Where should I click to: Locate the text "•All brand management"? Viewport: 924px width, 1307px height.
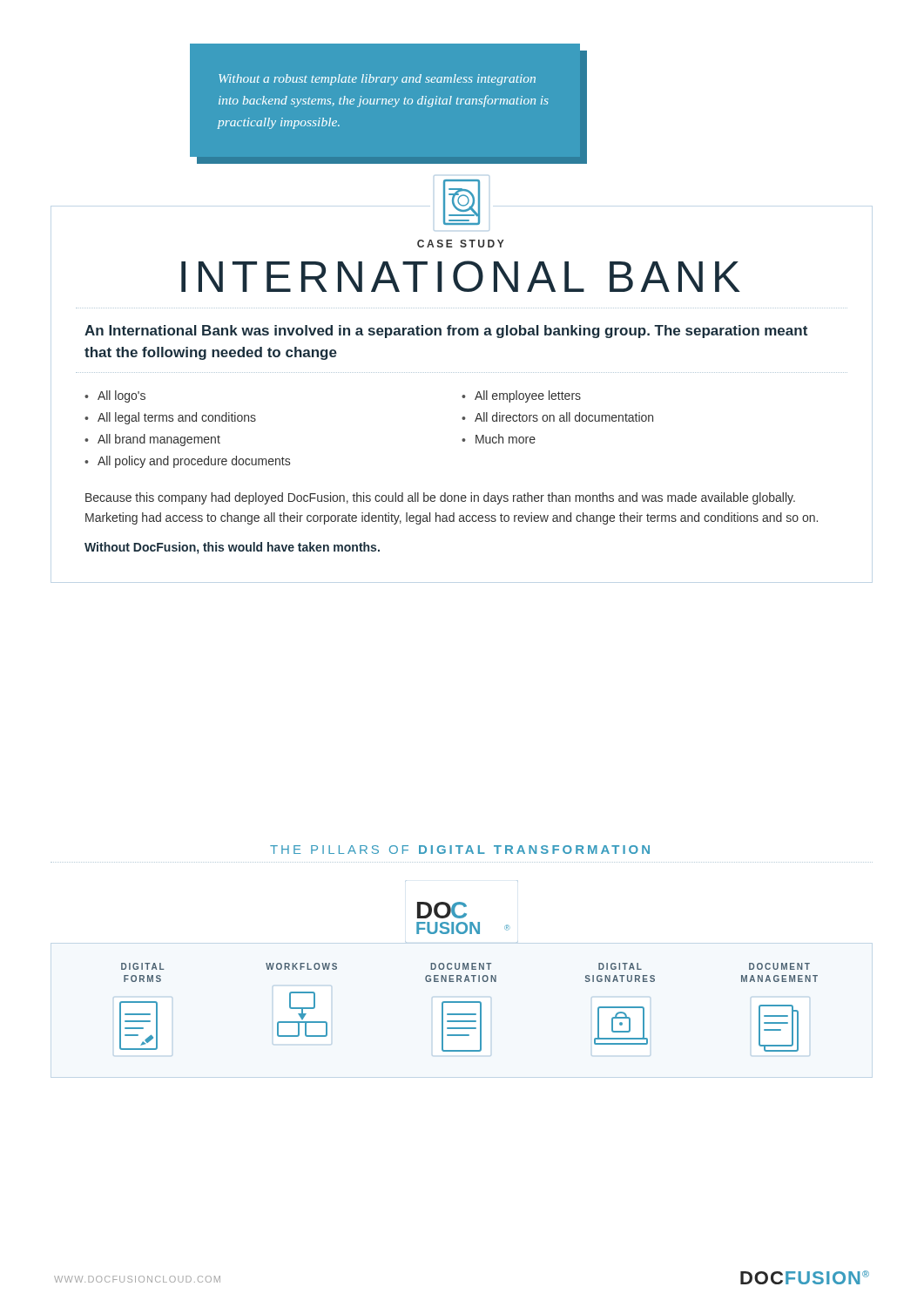click(152, 440)
